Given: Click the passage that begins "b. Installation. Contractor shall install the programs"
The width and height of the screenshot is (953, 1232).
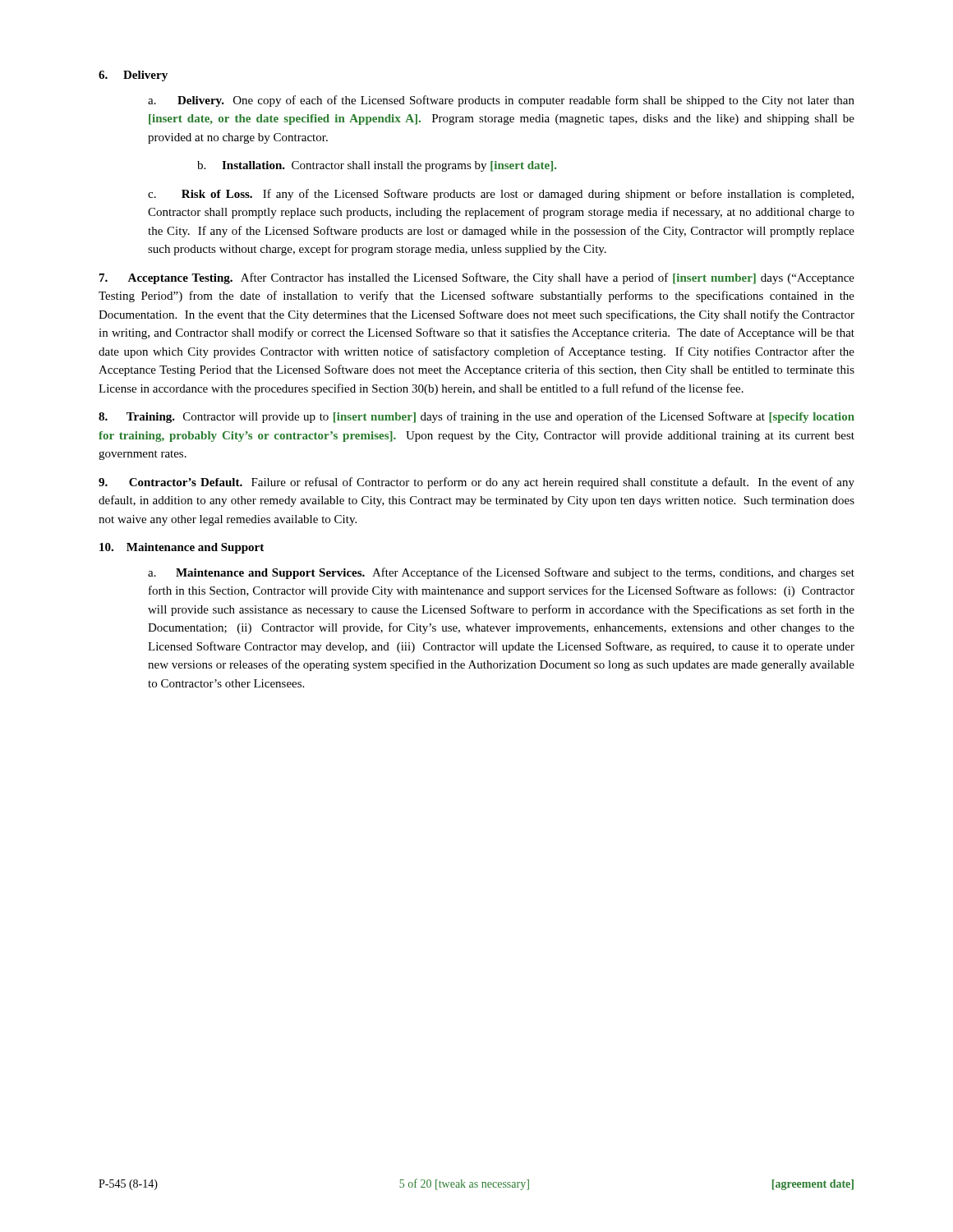Looking at the screenshot, I should [377, 165].
